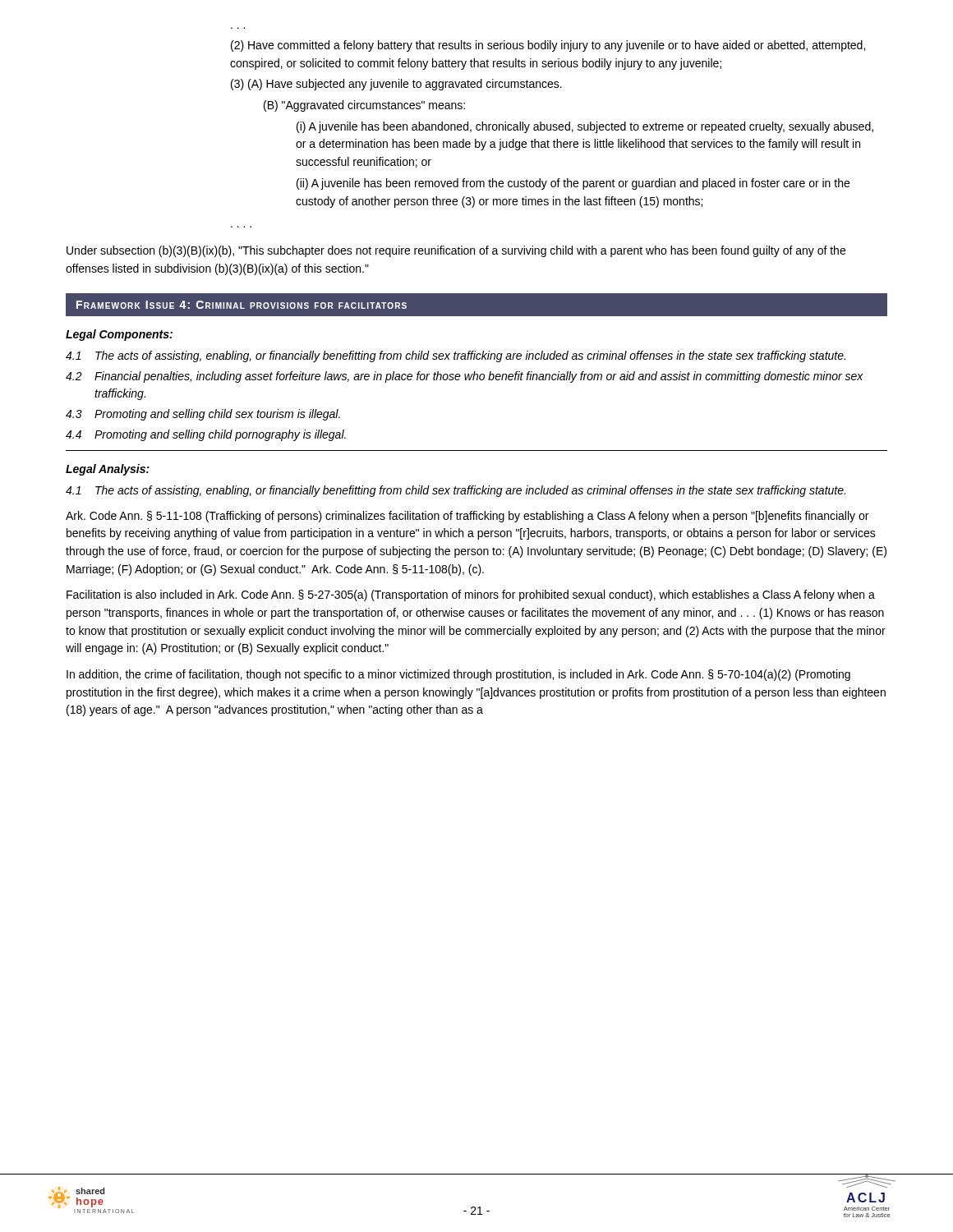Find the list item that says "(3) (A) Have subjected"
The height and width of the screenshot is (1232, 953).
tap(396, 84)
